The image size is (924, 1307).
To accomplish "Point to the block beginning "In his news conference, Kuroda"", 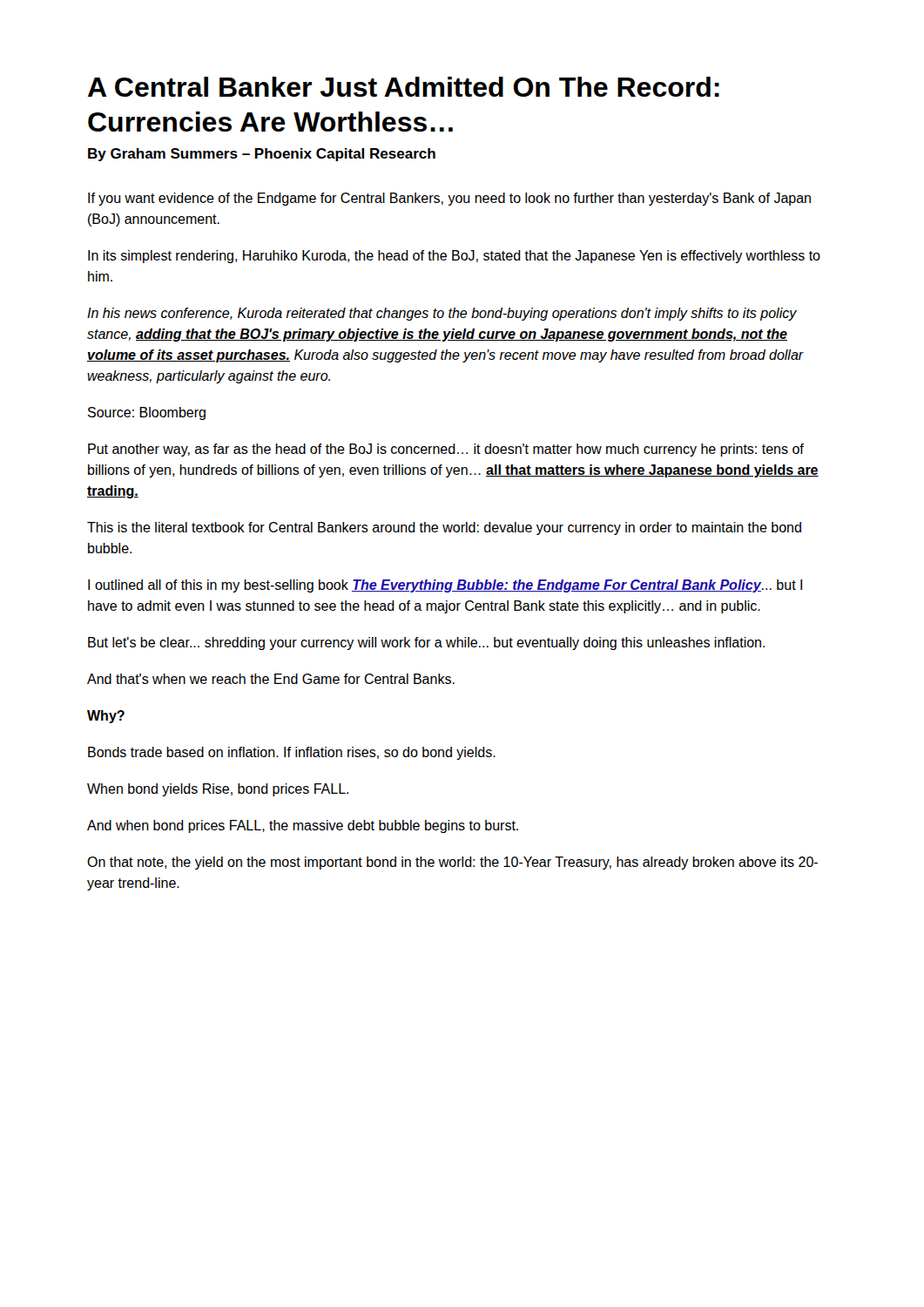I will 462,345.
